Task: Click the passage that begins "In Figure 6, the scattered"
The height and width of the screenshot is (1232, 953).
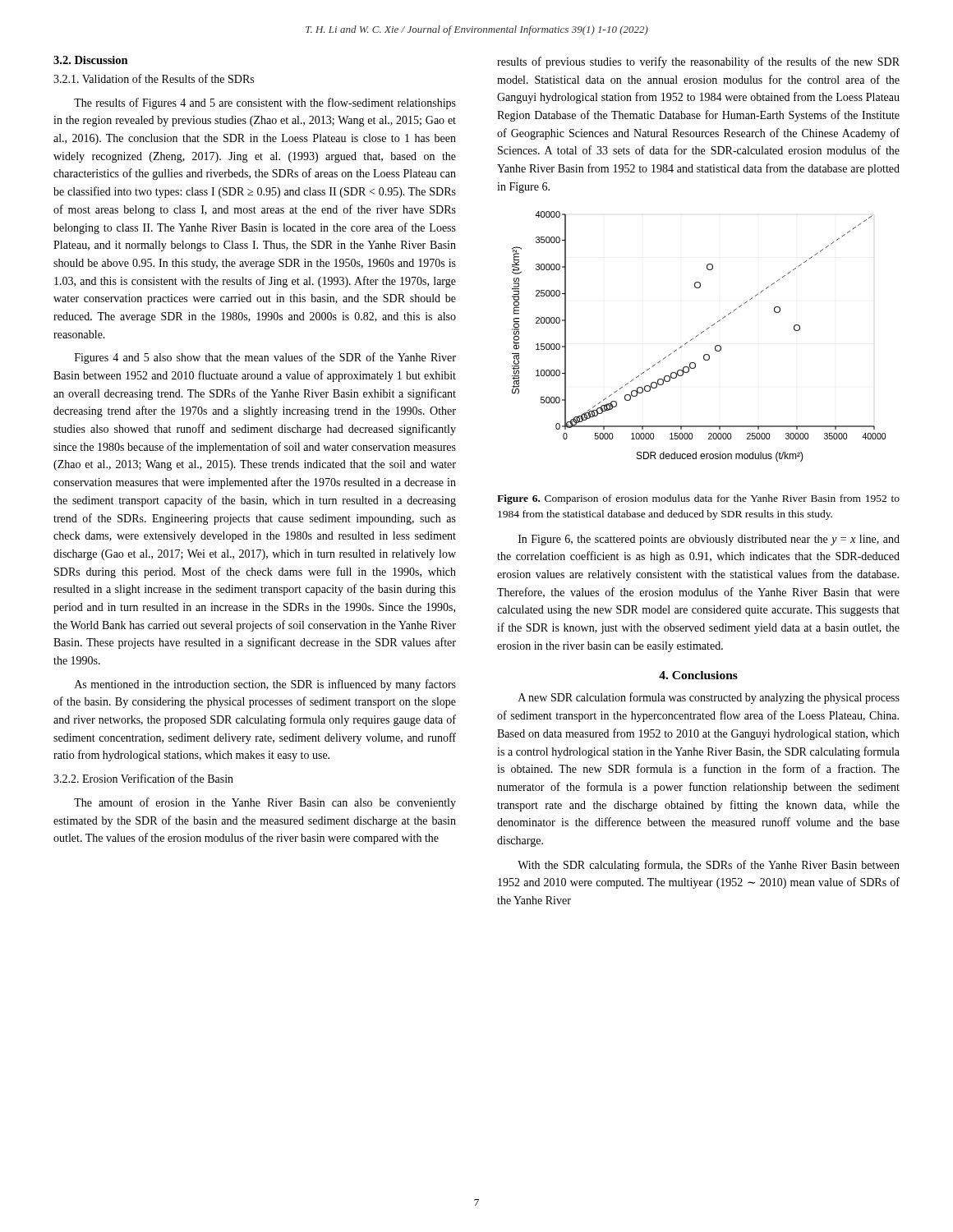Action: coord(698,593)
